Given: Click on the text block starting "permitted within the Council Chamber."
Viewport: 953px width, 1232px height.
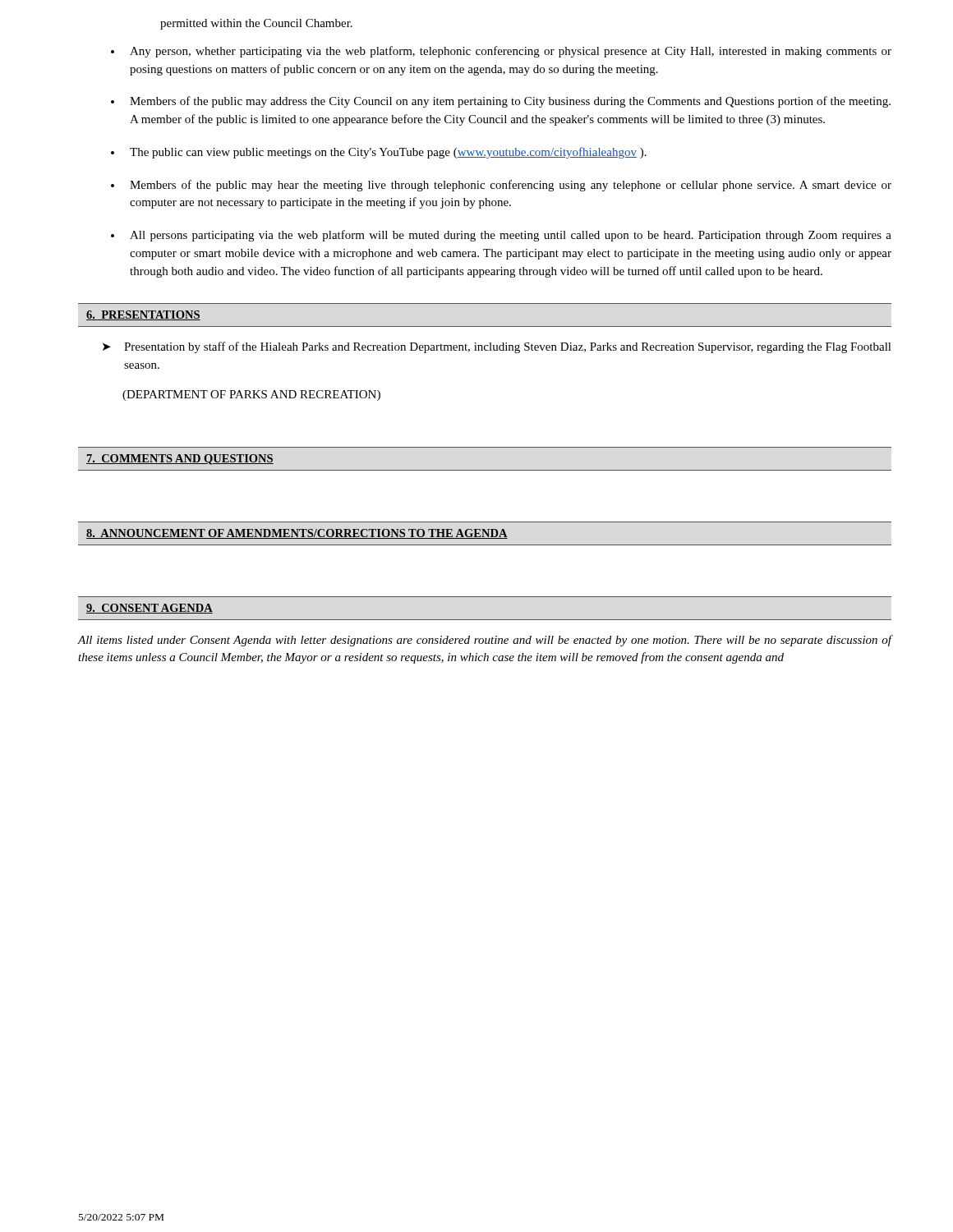Looking at the screenshot, I should point(257,23).
